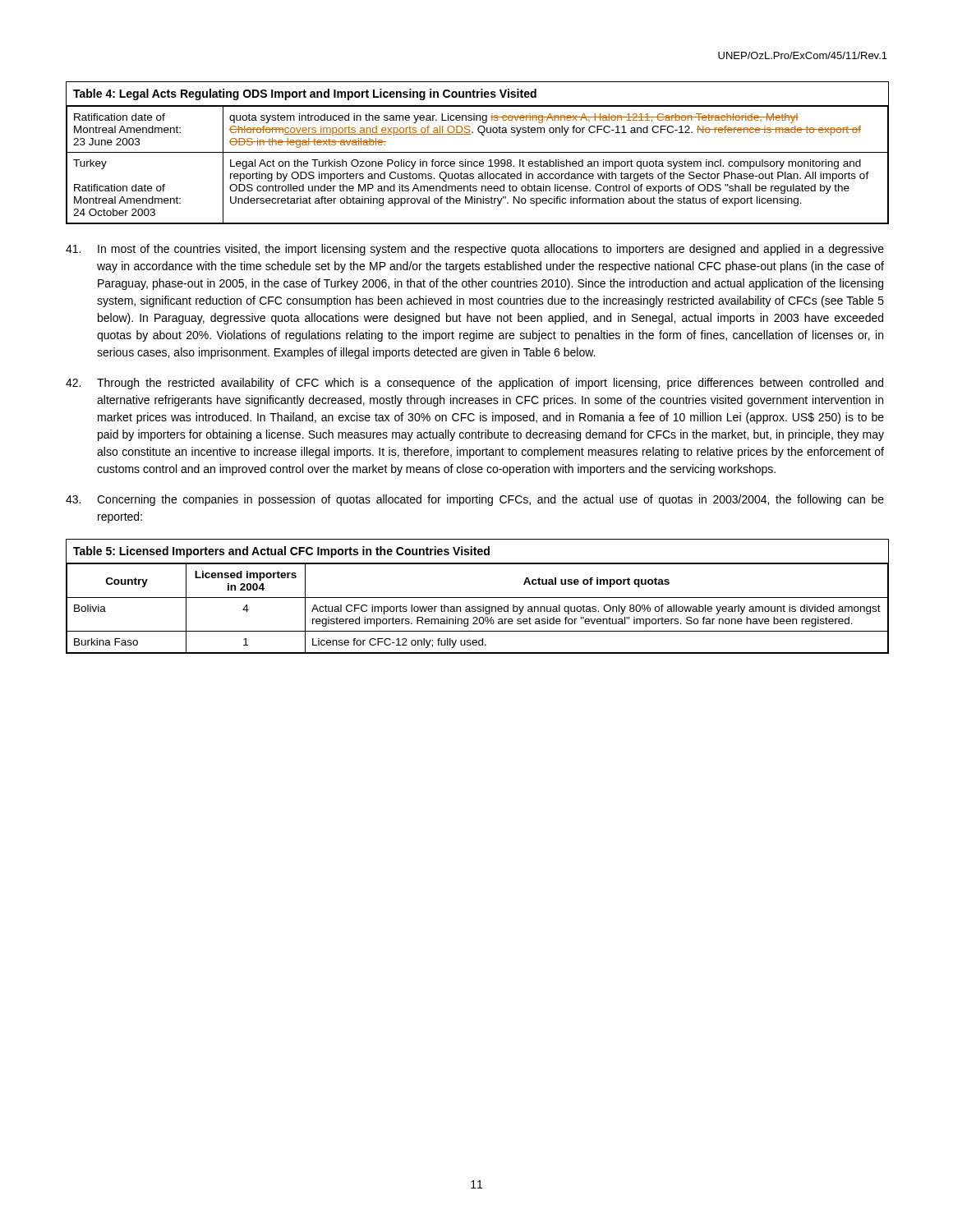This screenshot has height=1232, width=953.
Task: Point to the block beginning "In most of the countries visited,"
Action: point(475,301)
